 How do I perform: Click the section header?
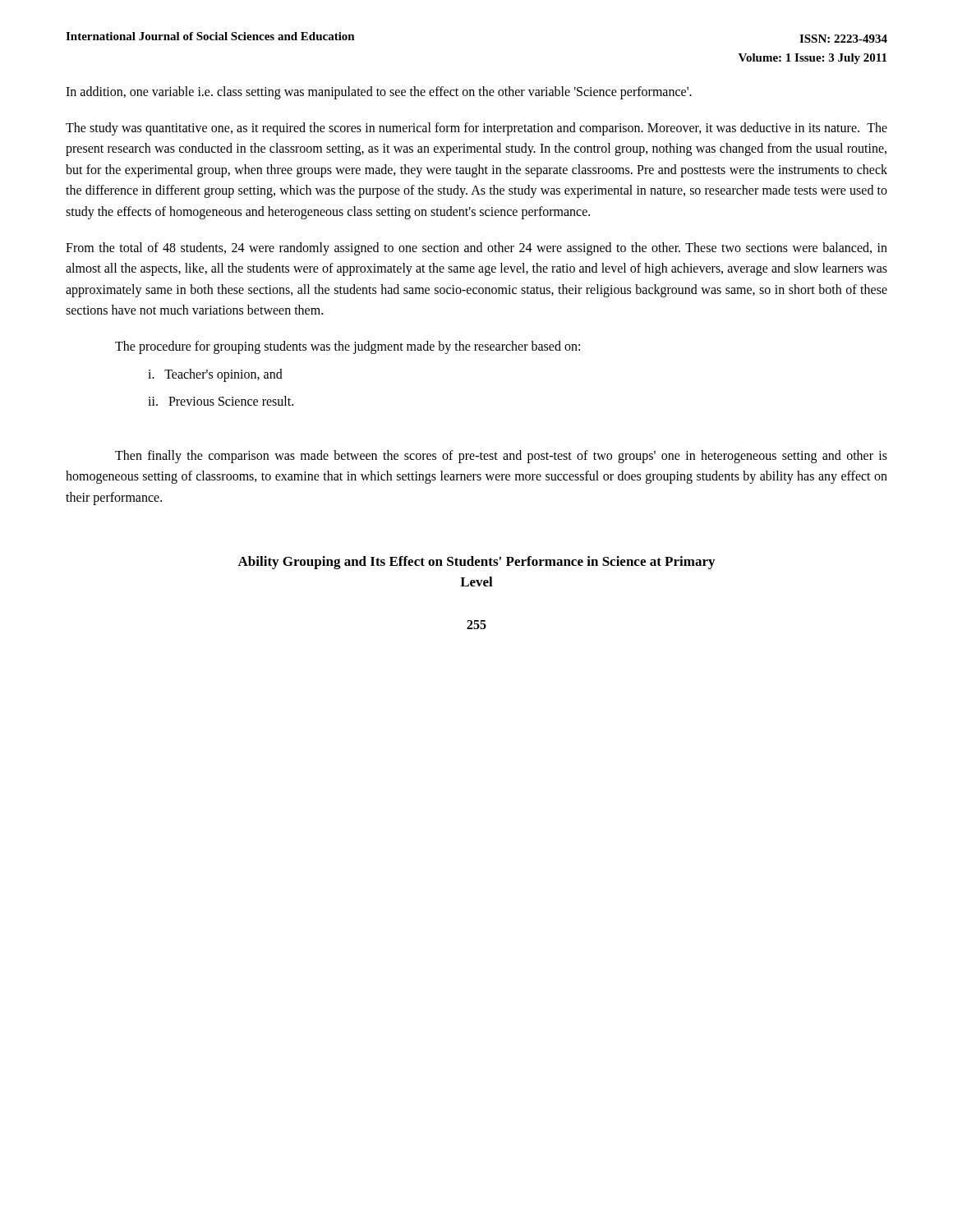point(476,571)
